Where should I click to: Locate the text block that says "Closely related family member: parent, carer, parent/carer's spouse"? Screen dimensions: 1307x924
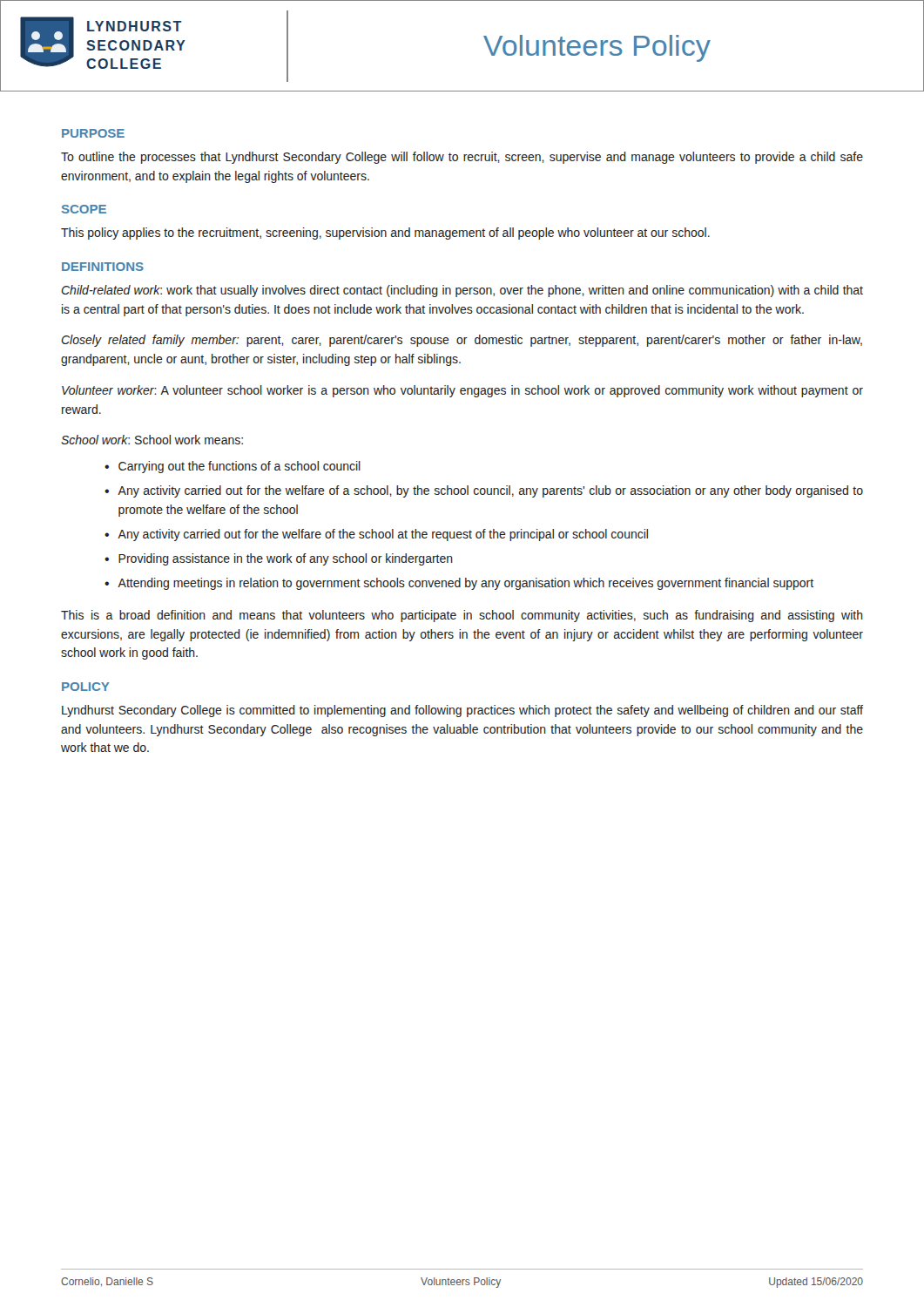(x=462, y=350)
